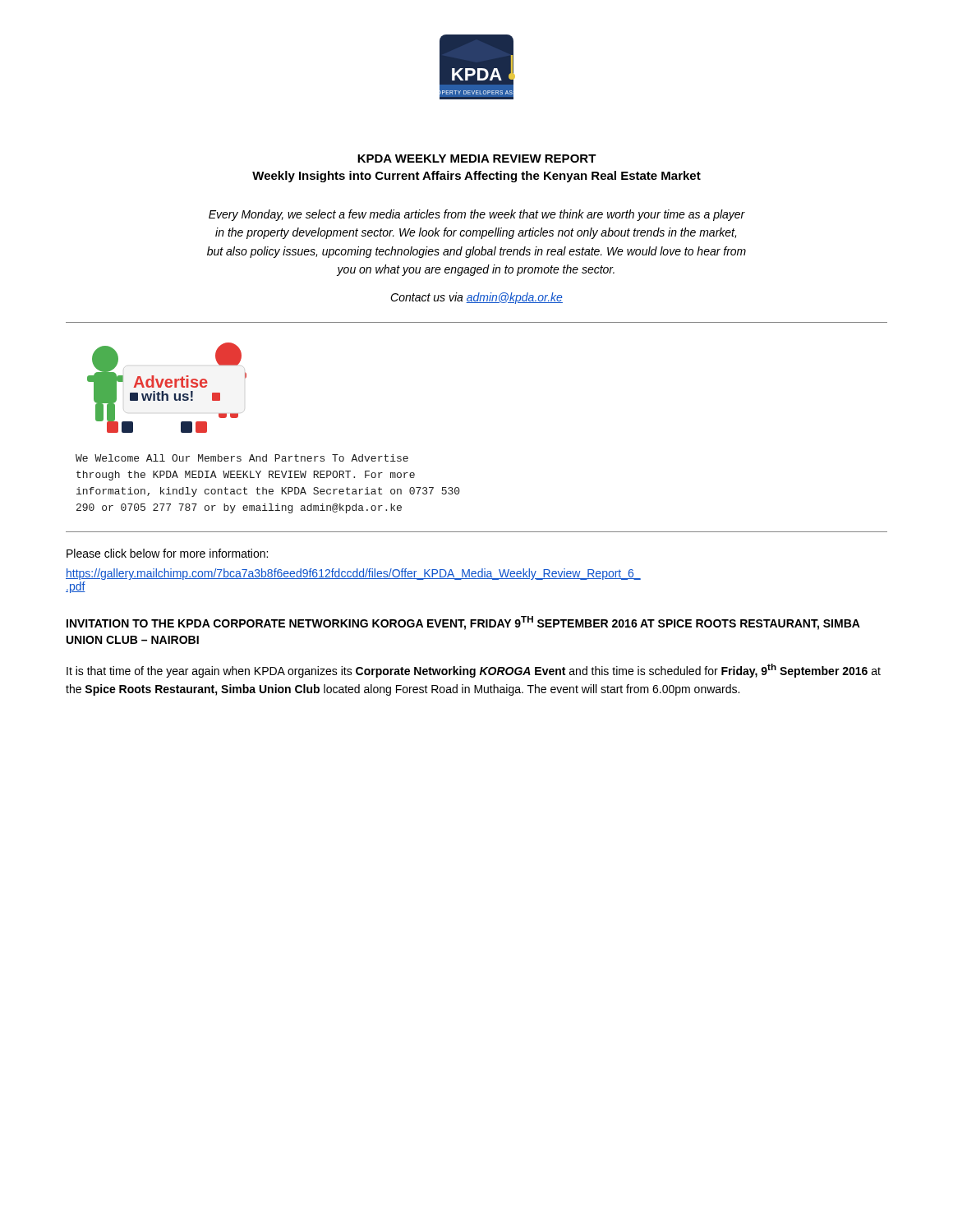Find the section header

click(x=463, y=630)
